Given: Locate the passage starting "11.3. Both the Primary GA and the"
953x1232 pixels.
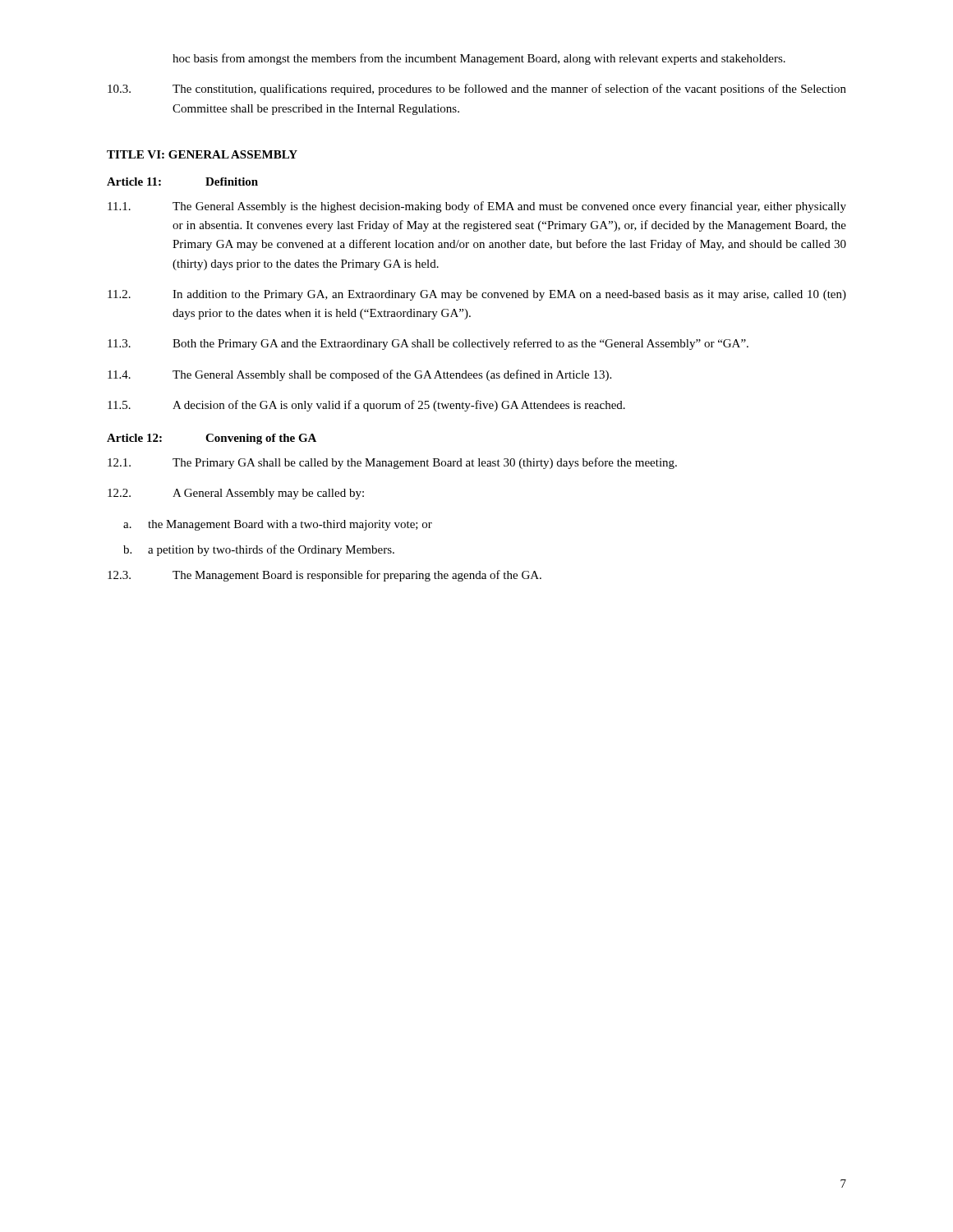Looking at the screenshot, I should pos(476,344).
